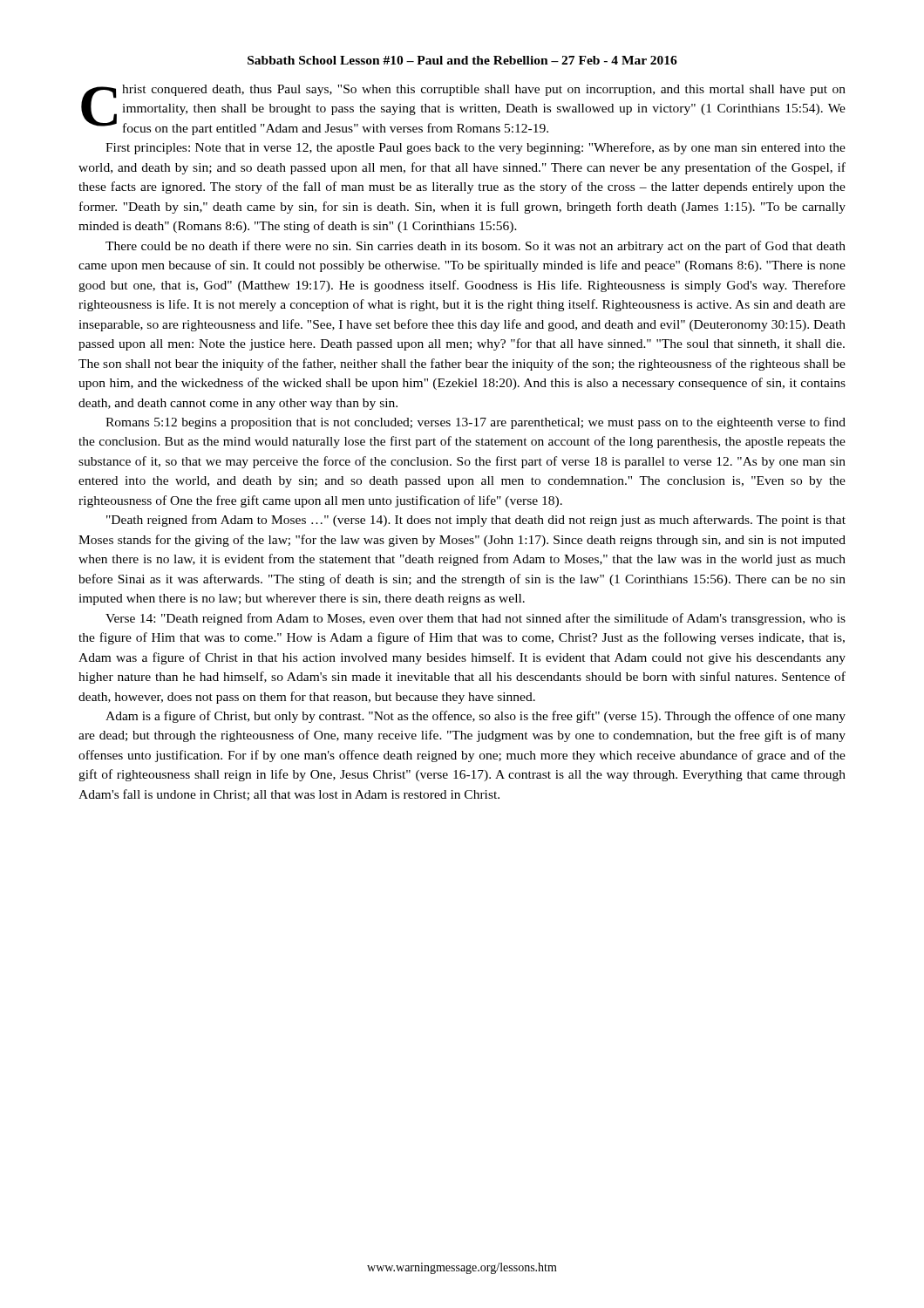Find the element starting "Sabbath School Lesson #10 –"
This screenshot has height=1308, width=924.
click(462, 60)
